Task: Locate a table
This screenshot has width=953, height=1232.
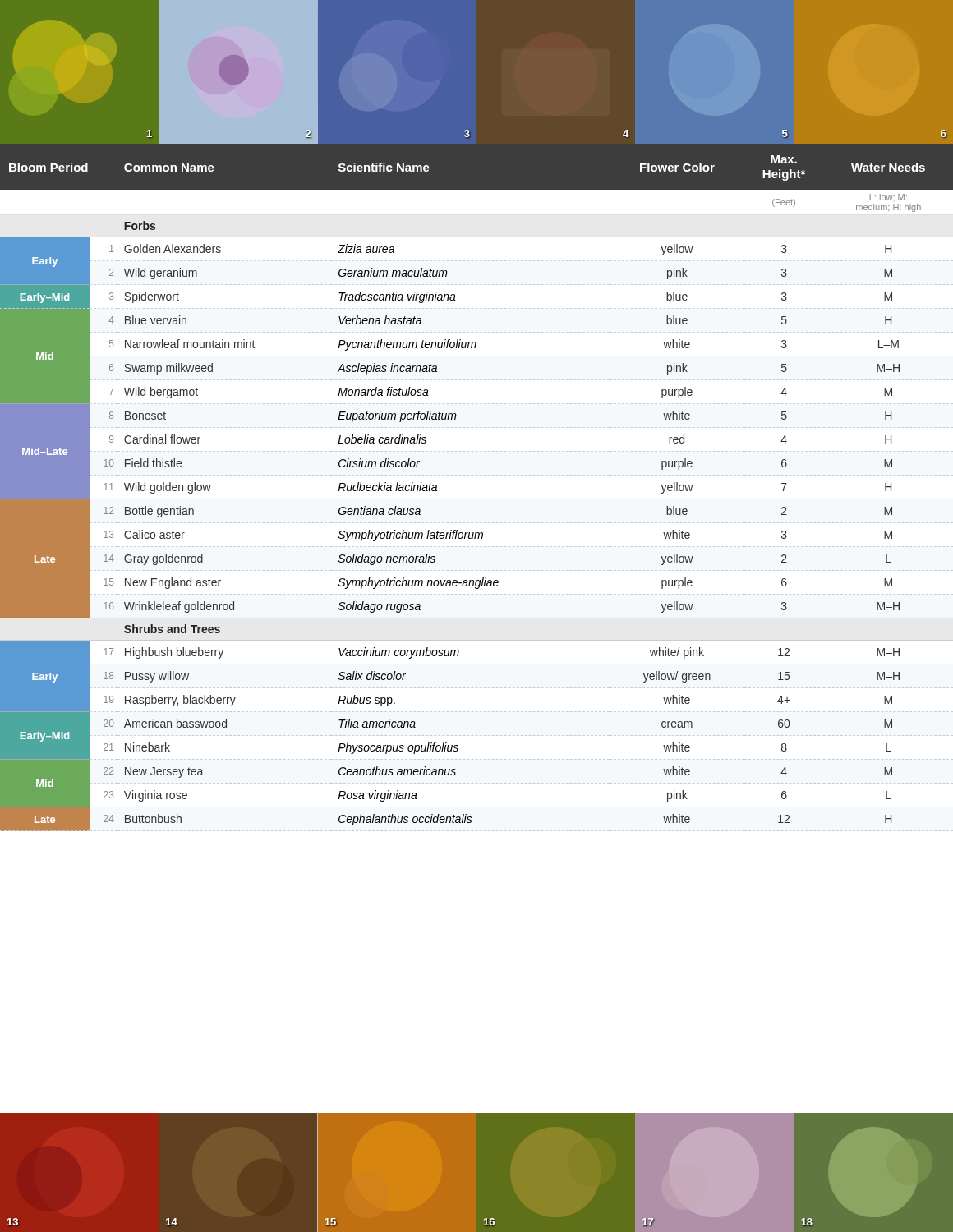Action: (476, 628)
